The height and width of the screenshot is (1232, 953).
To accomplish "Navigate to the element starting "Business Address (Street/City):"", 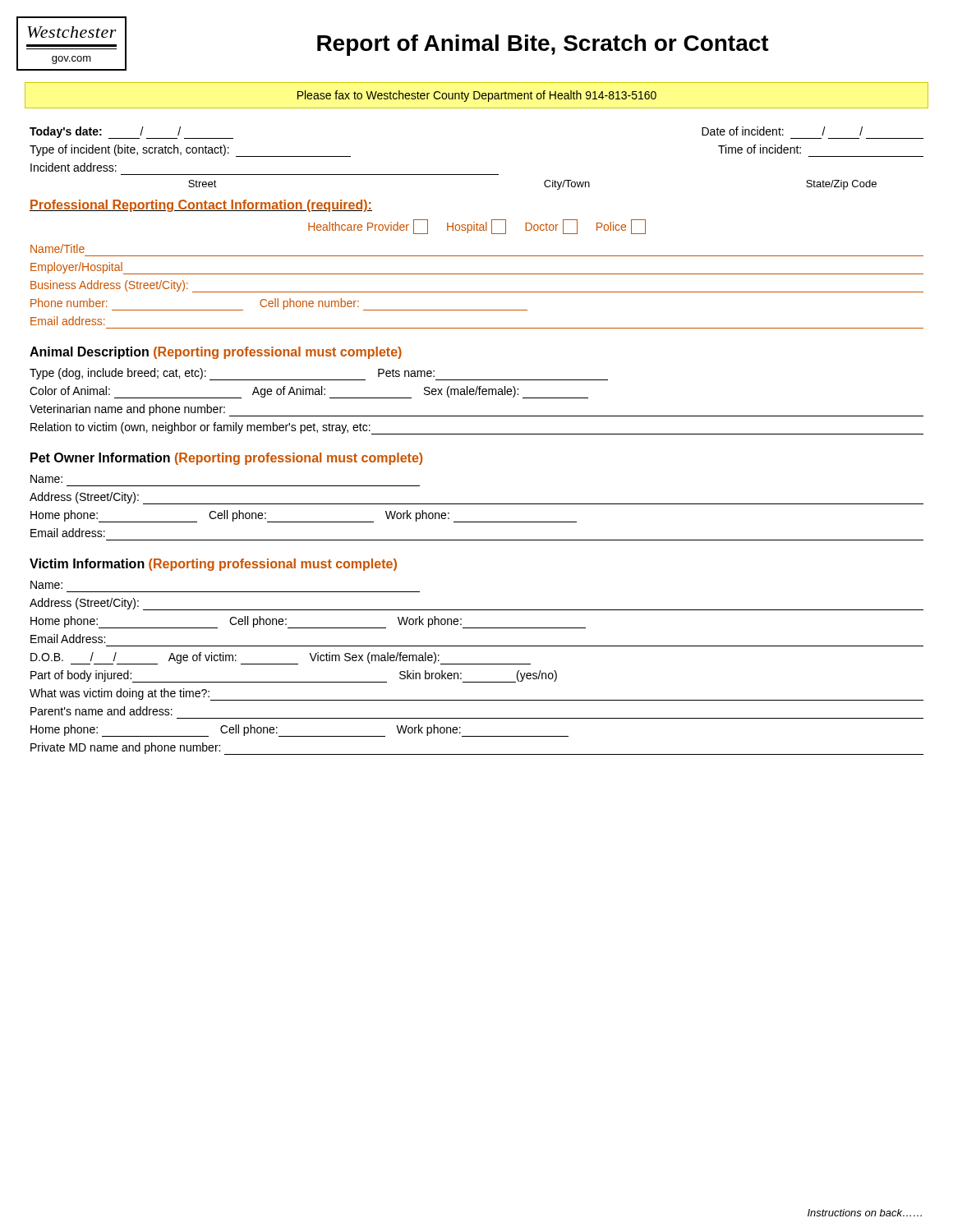I will tap(476, 285).
